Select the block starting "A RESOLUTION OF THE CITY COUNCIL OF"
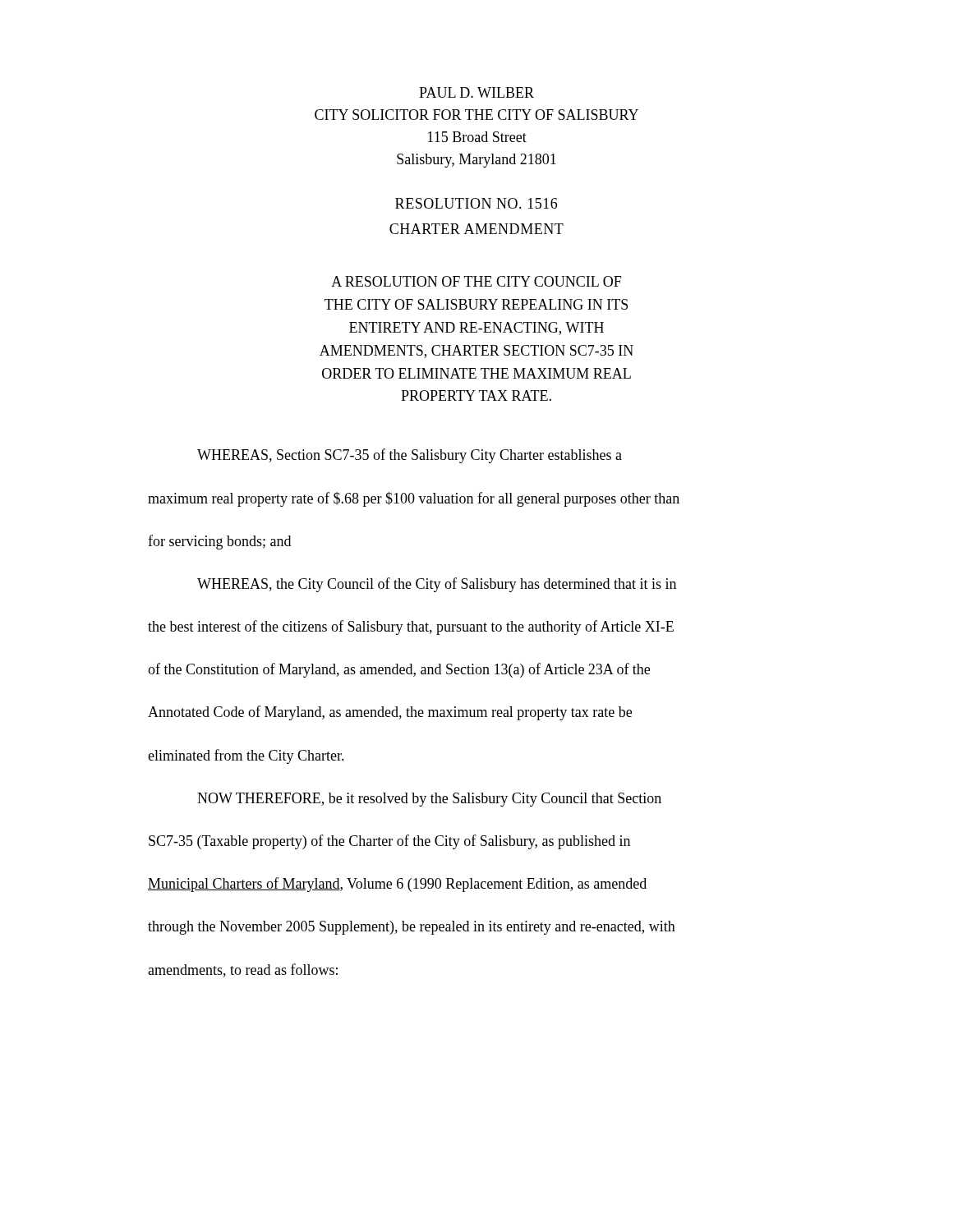The height and width of the screenshot is (1232, 953). point(476,339)
